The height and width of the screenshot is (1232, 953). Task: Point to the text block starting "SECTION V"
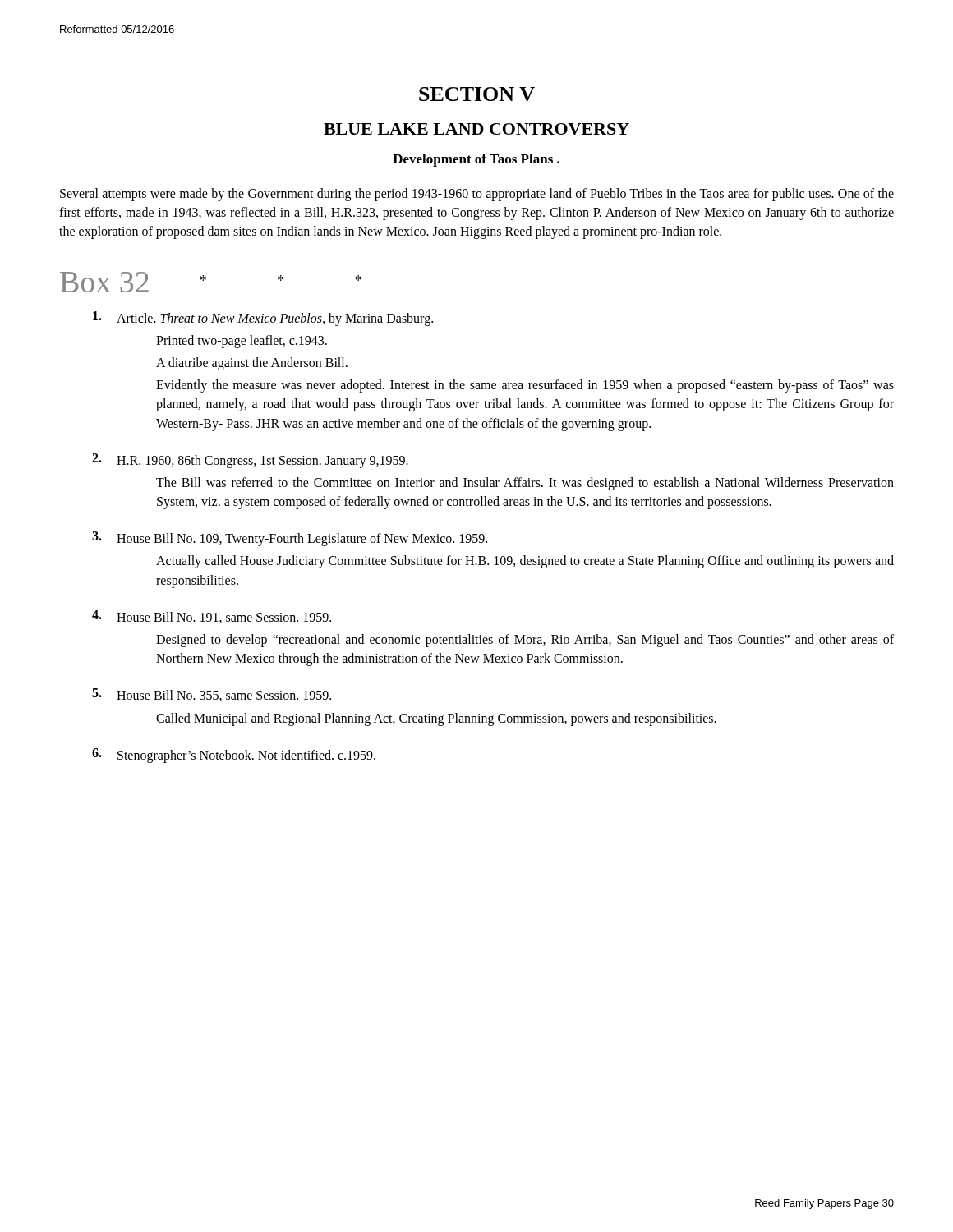click(x=476, y=94)
